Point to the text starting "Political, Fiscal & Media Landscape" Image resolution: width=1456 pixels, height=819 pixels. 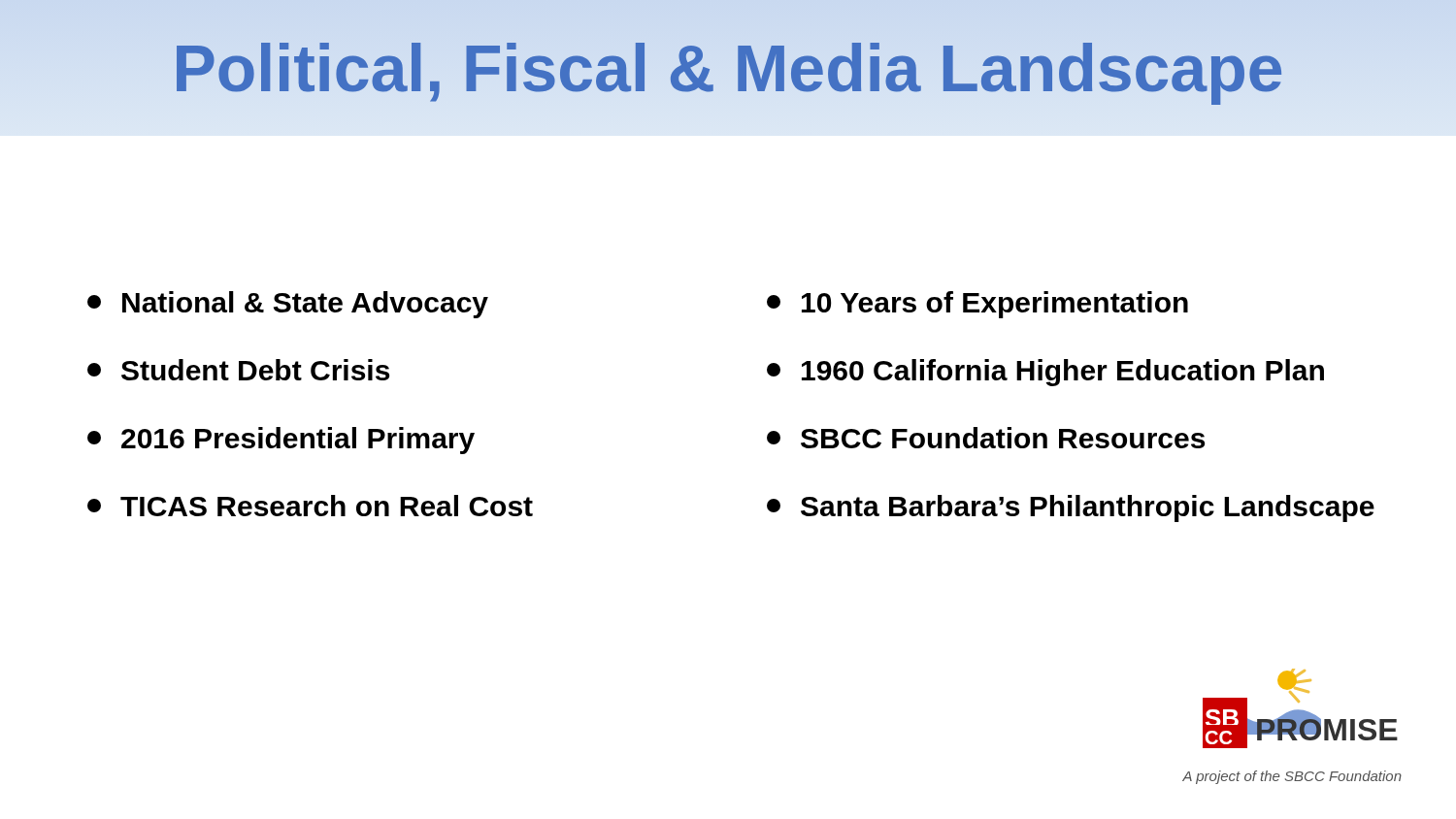click(728, 69)
